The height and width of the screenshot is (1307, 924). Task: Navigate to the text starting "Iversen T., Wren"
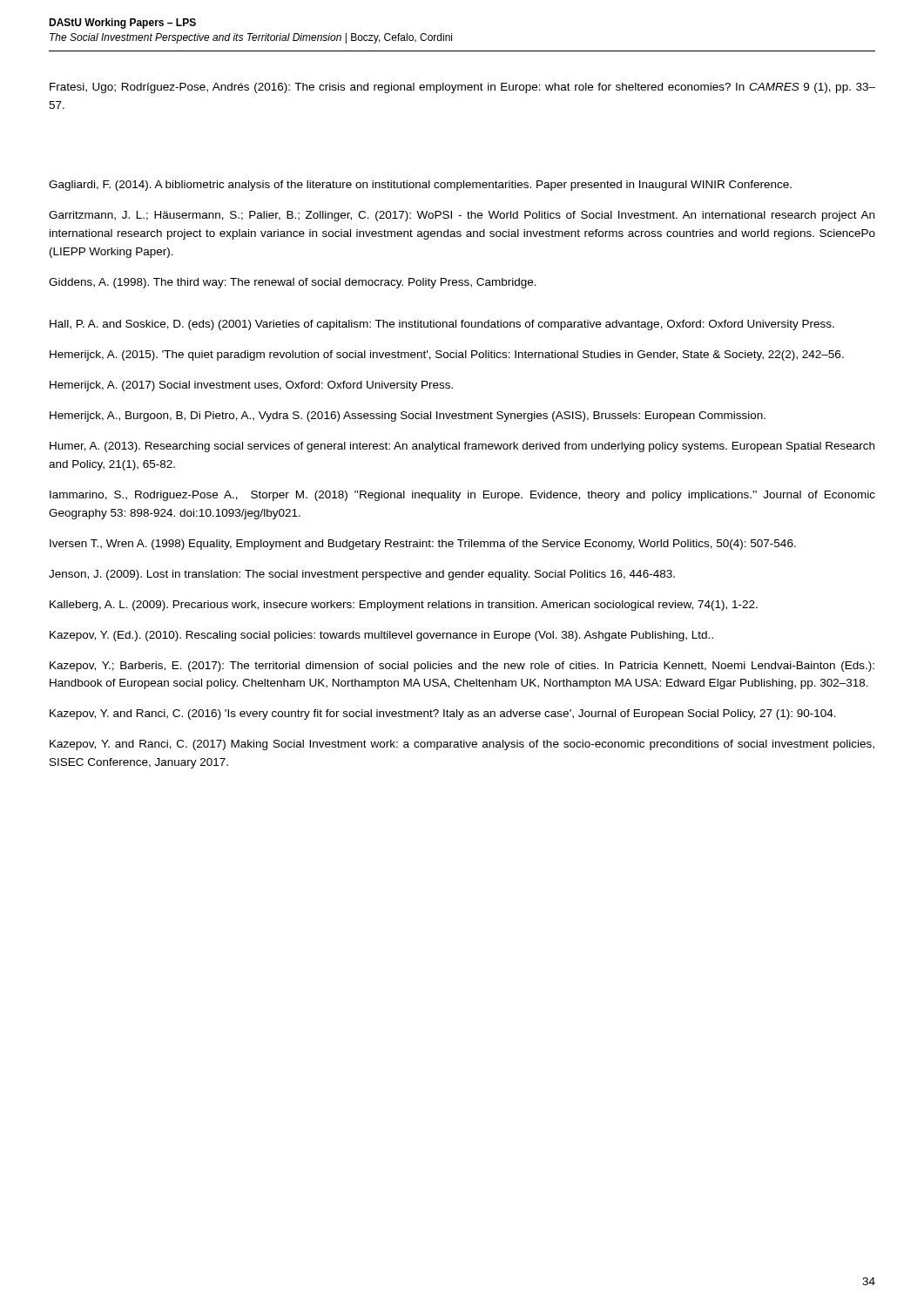point(423,543)
